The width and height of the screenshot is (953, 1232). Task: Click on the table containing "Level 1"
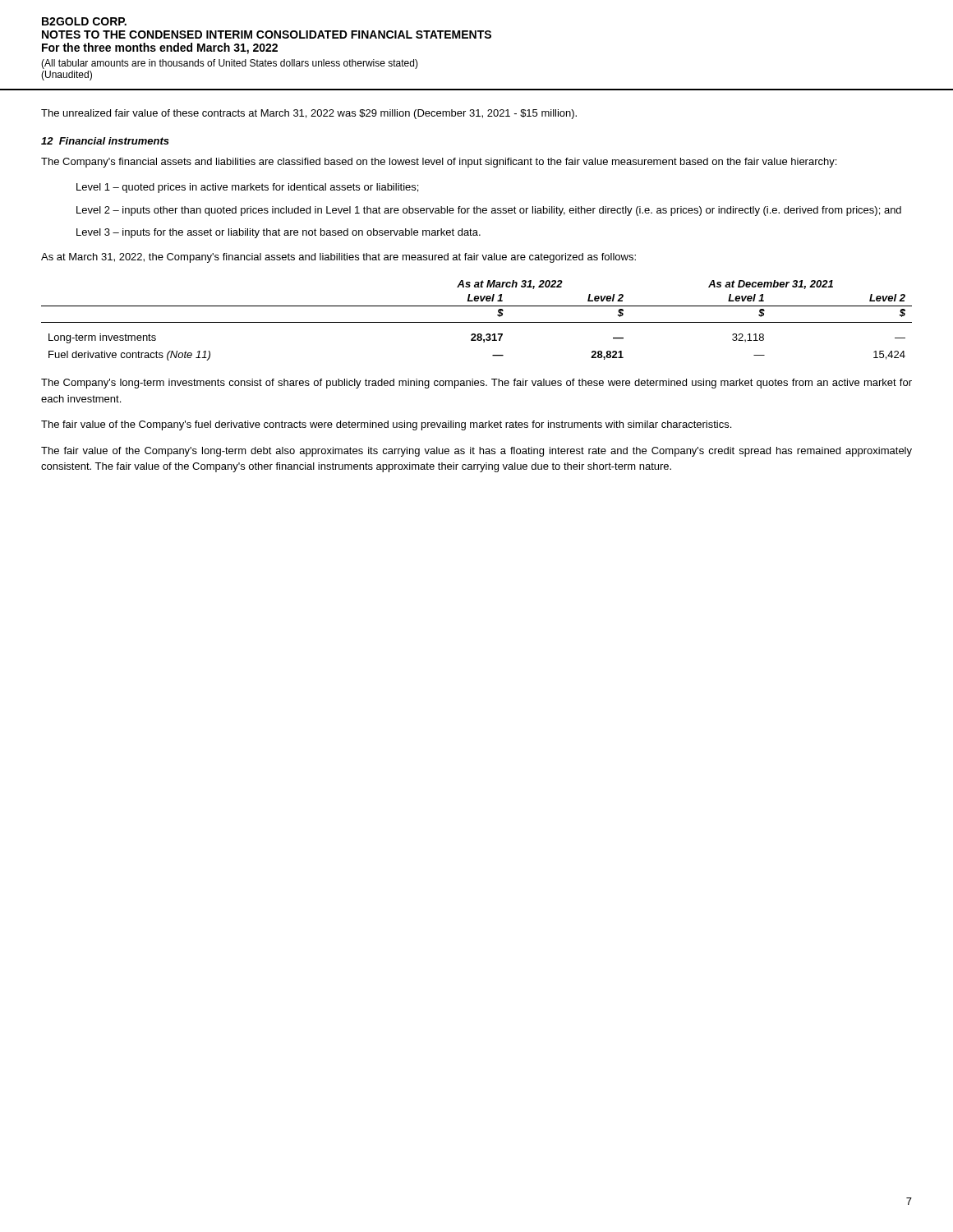pyautogui.click(x=476, y=320)
